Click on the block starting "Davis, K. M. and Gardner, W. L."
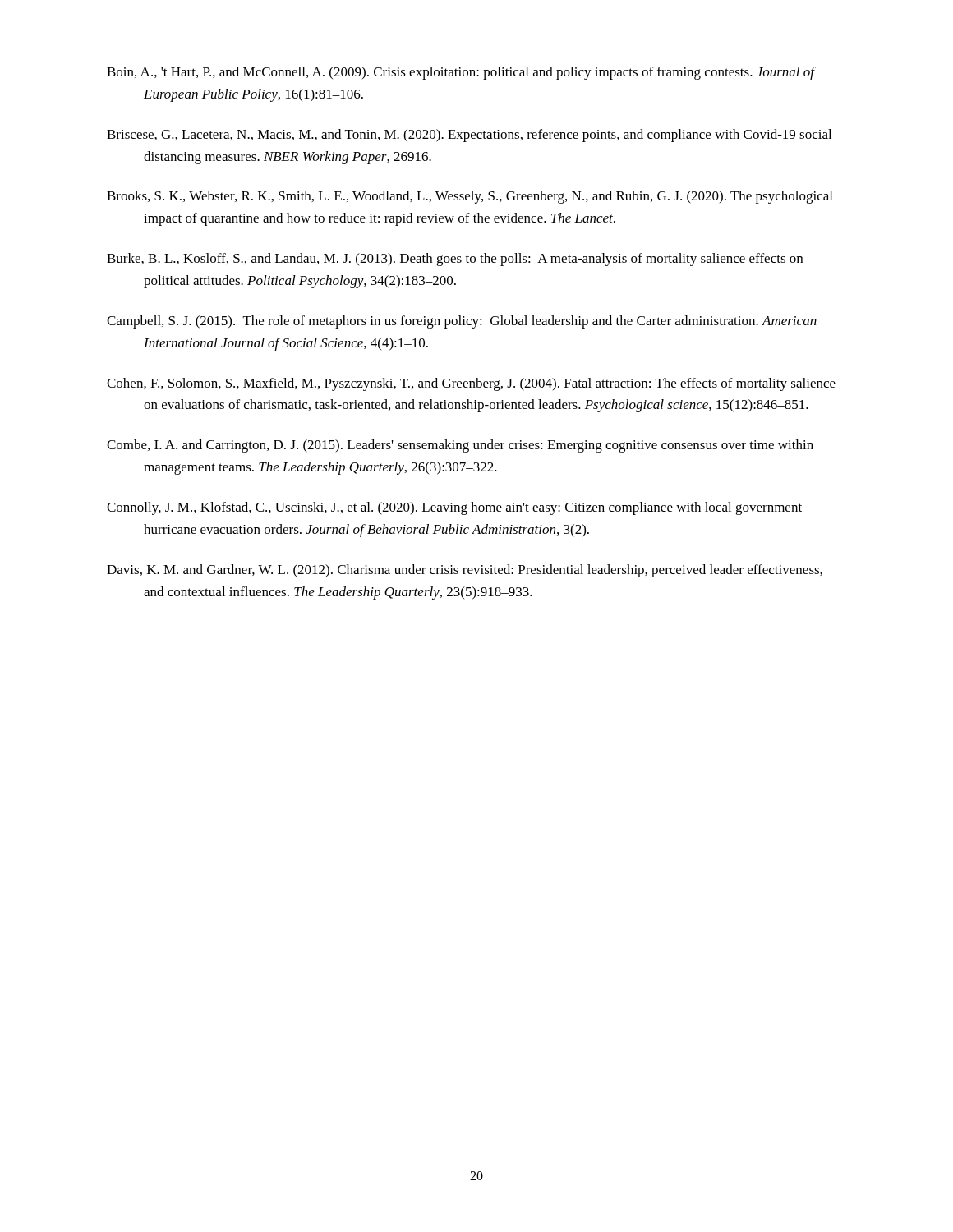The image size is (953, 1232). pos(465,580)
